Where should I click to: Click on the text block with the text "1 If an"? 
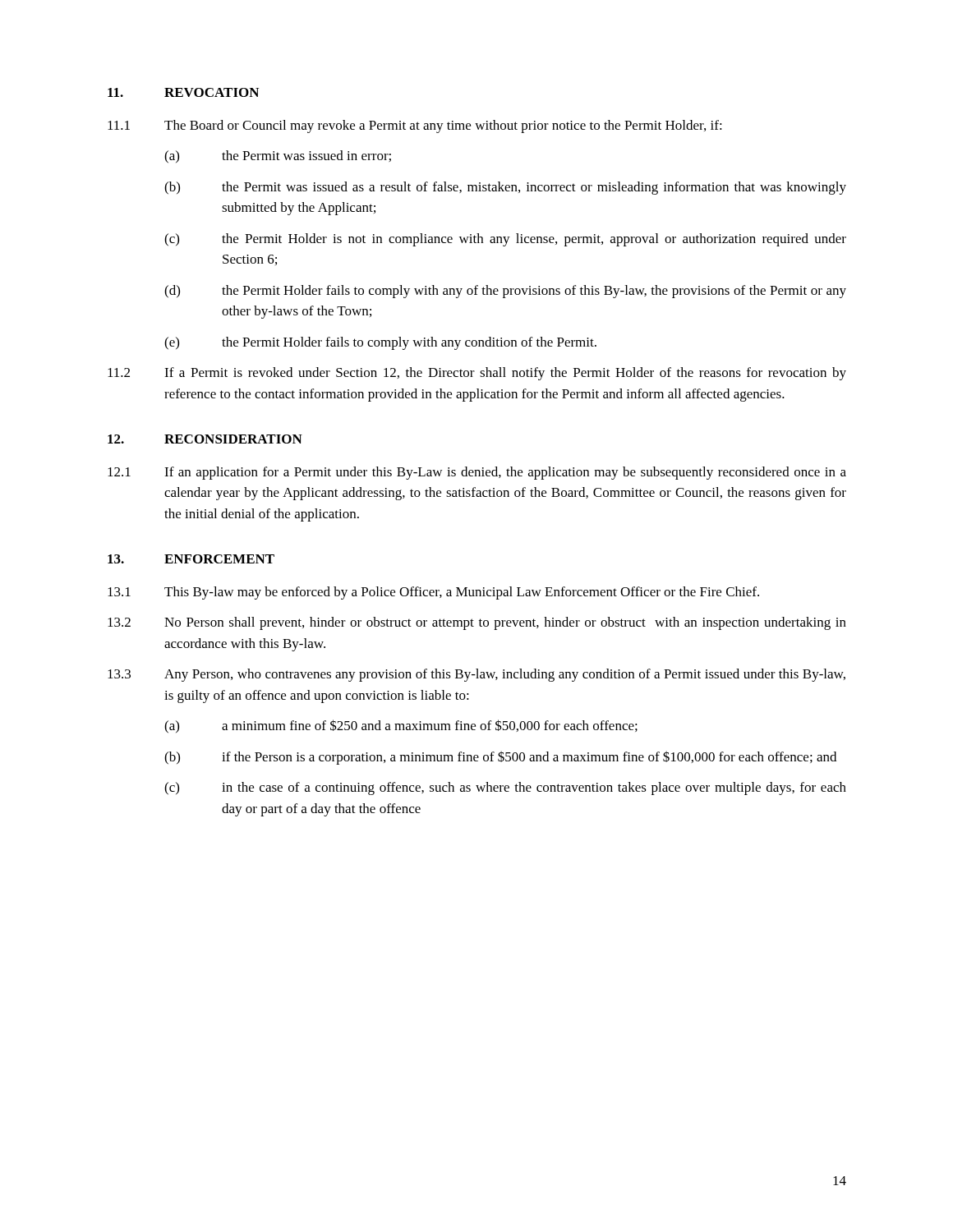pos(476,493)
